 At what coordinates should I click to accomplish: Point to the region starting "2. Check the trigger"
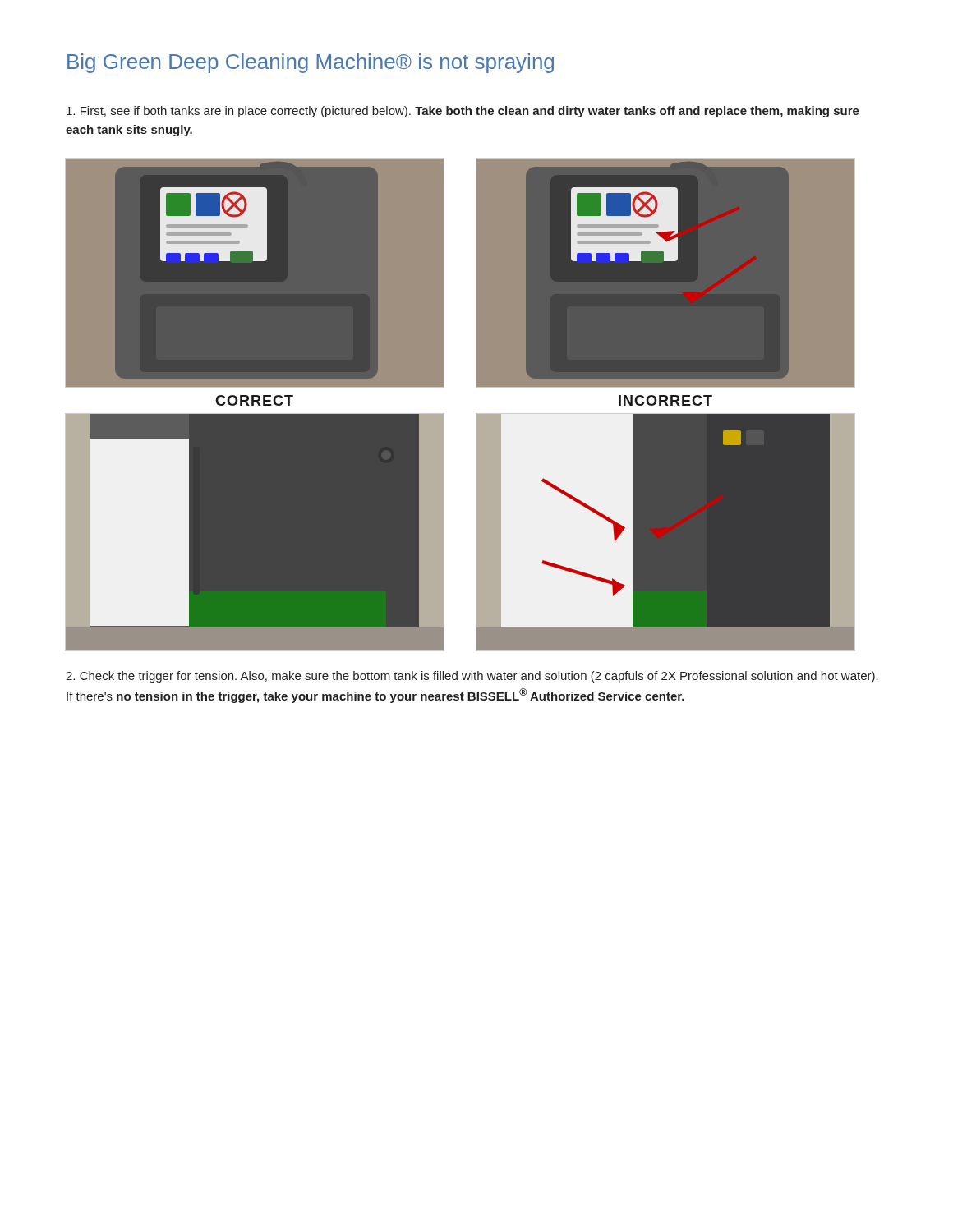click(472, 685)
